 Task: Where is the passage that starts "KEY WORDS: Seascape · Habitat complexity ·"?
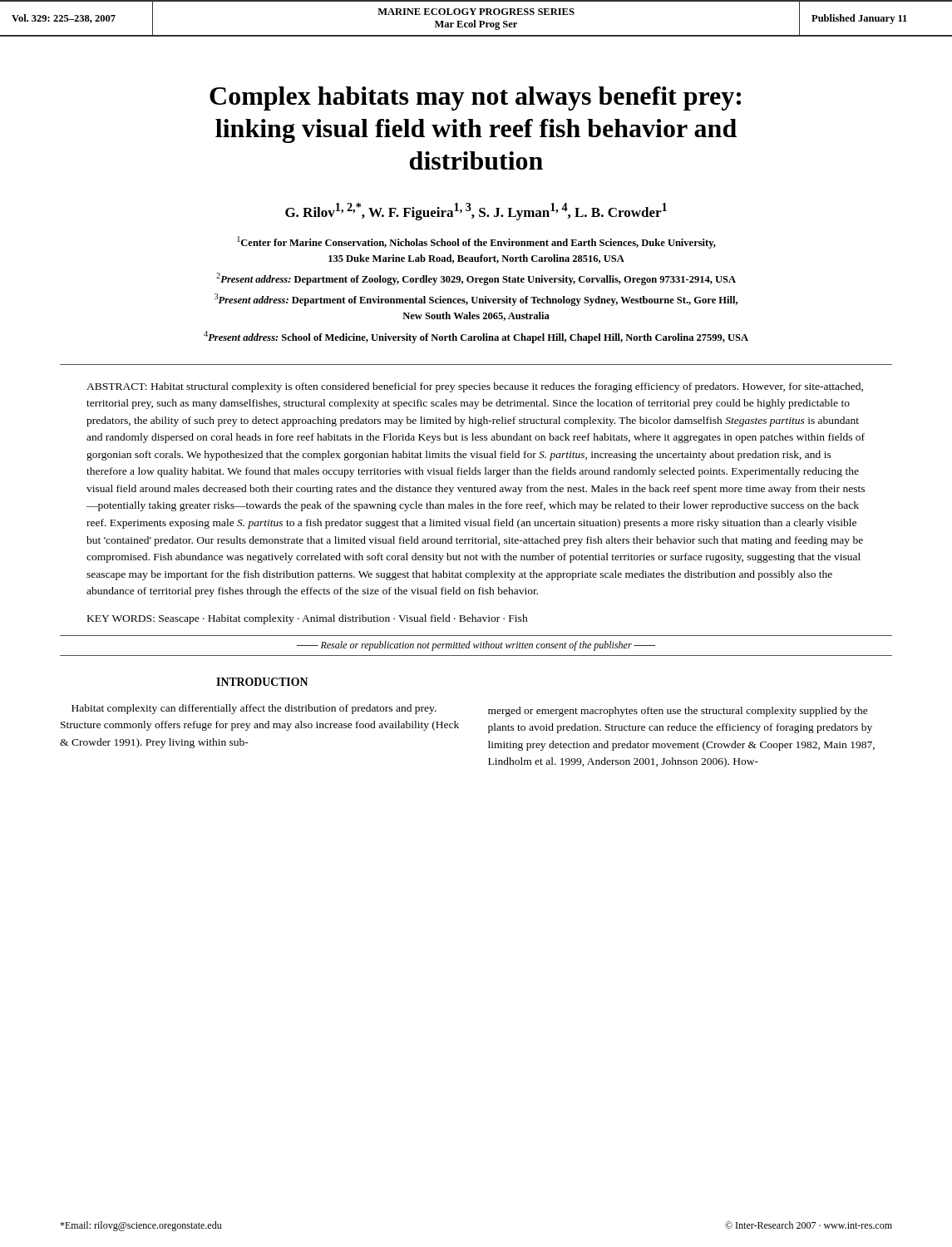point(307,618)
